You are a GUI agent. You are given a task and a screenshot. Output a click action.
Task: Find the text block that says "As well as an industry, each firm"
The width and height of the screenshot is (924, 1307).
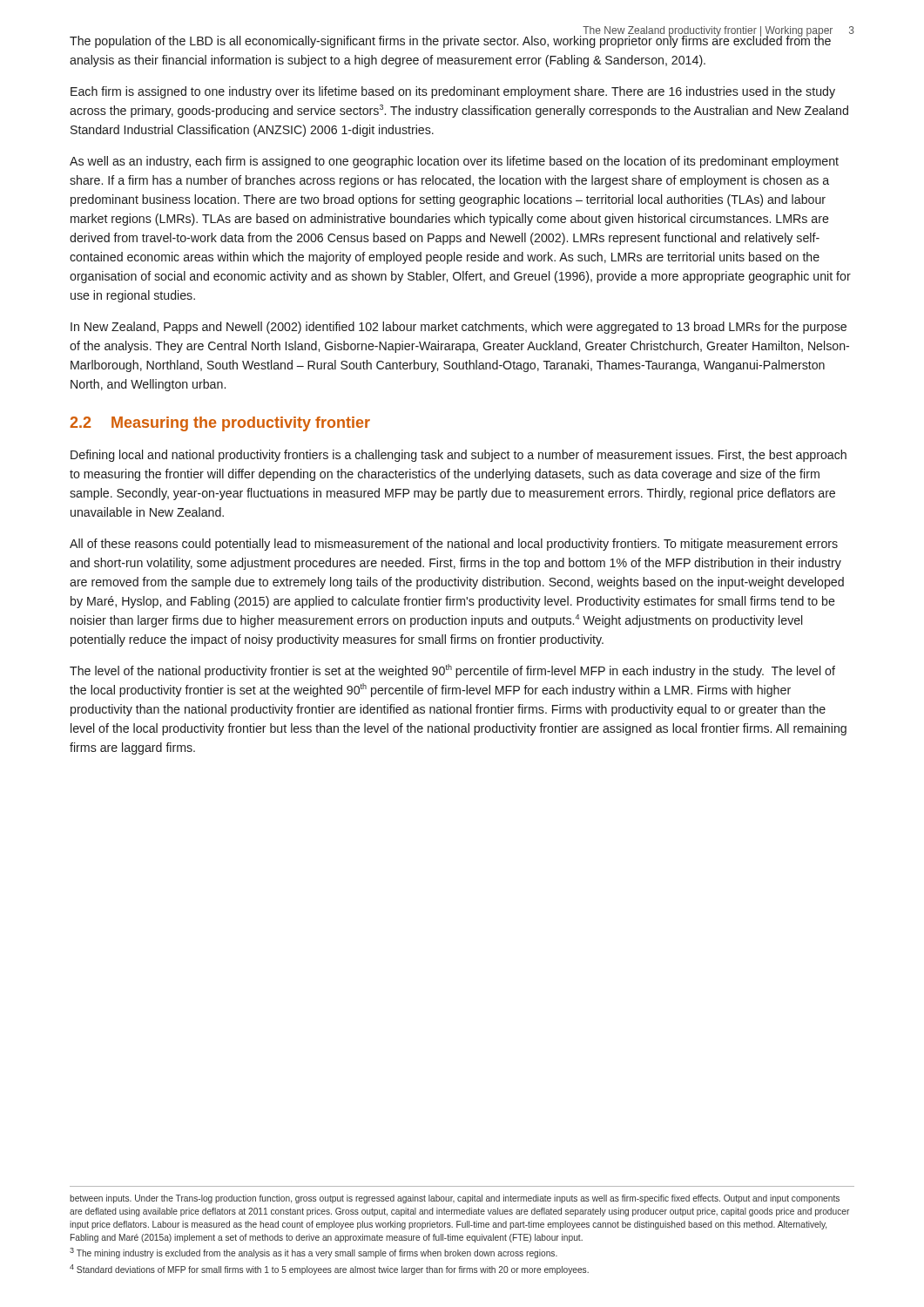tap(462, 228)
